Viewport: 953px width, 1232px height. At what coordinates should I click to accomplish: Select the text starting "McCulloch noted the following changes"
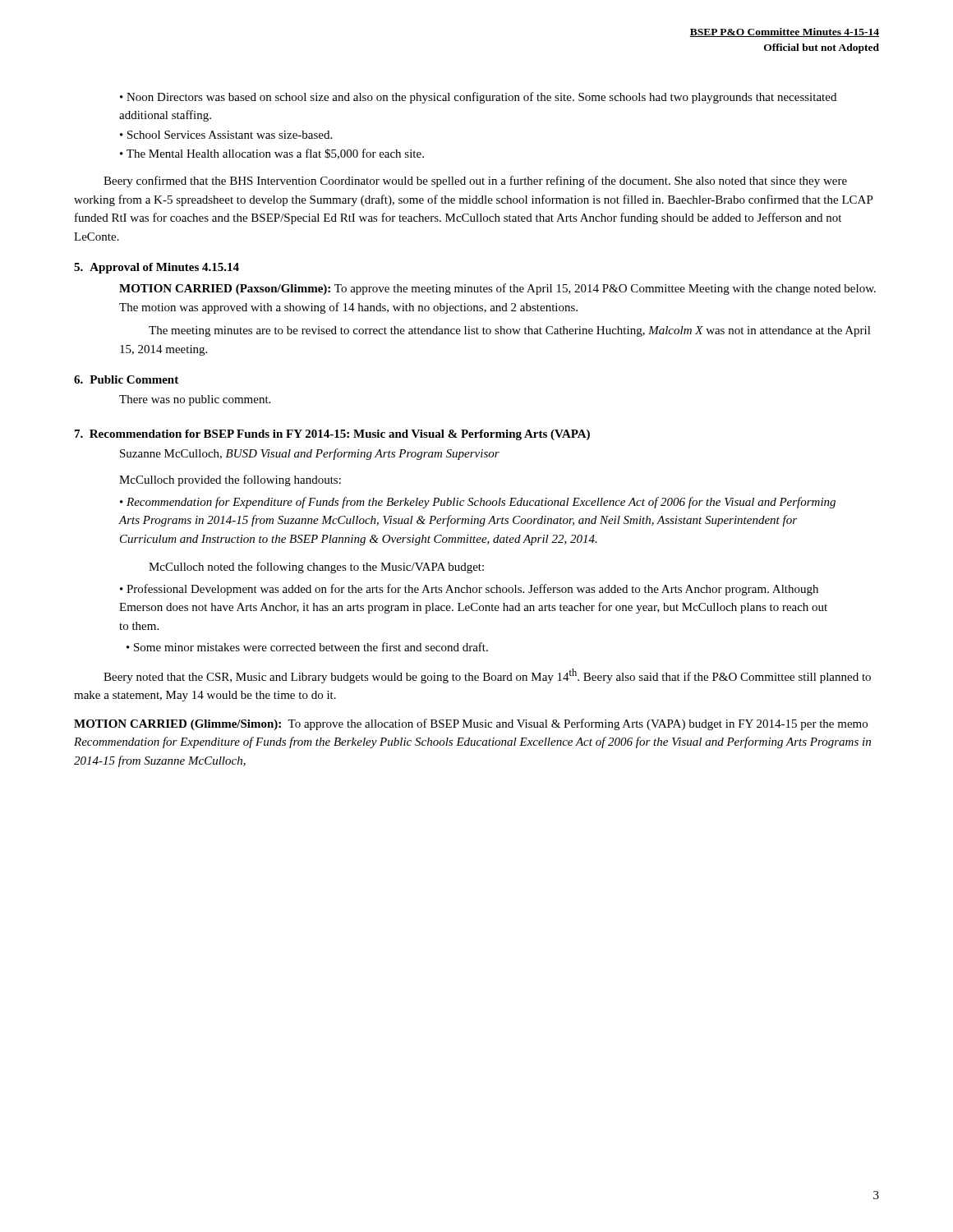tap(317, 567)
